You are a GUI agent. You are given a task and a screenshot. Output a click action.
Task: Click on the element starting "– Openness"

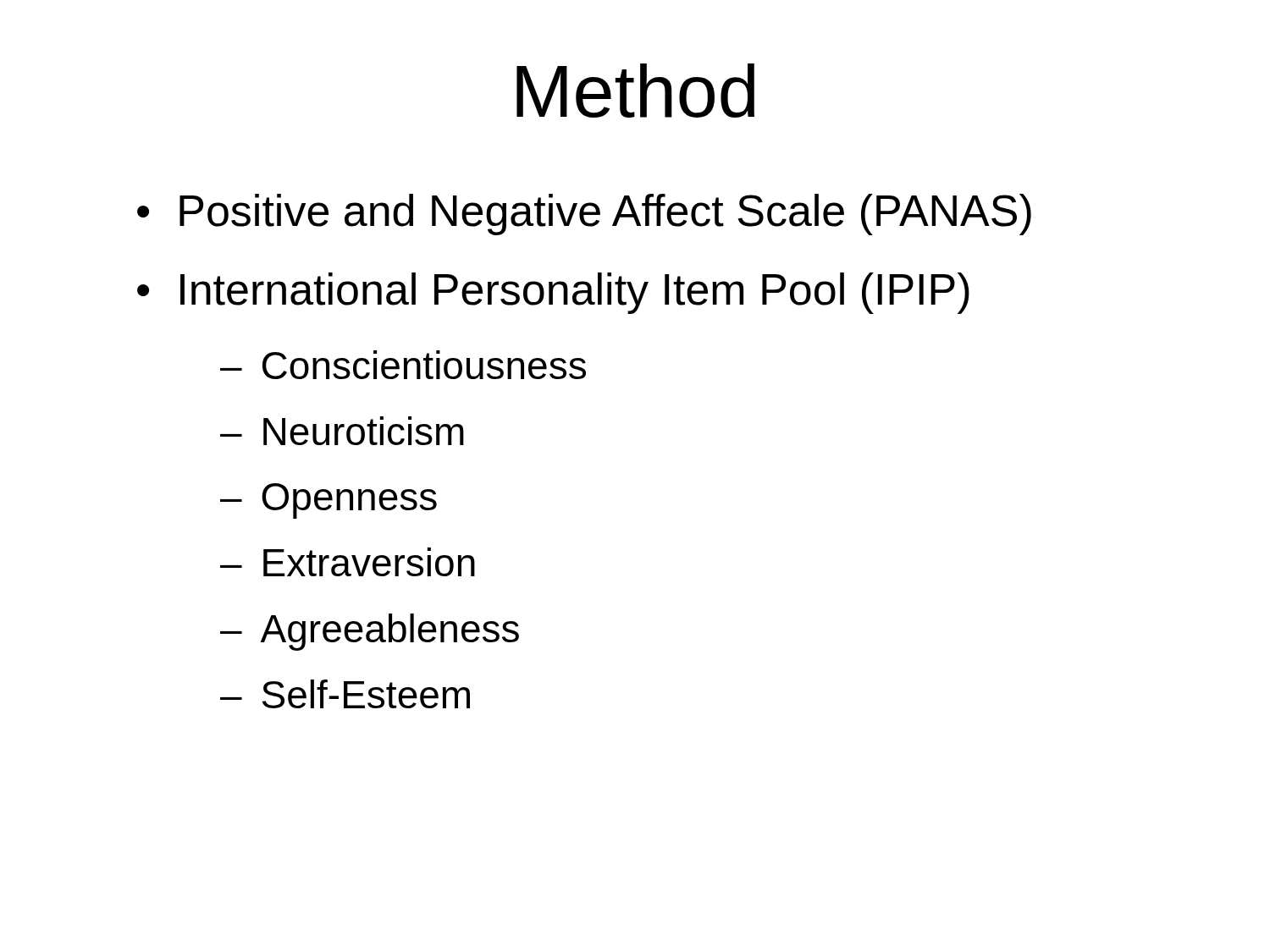[x=329, y=498]
